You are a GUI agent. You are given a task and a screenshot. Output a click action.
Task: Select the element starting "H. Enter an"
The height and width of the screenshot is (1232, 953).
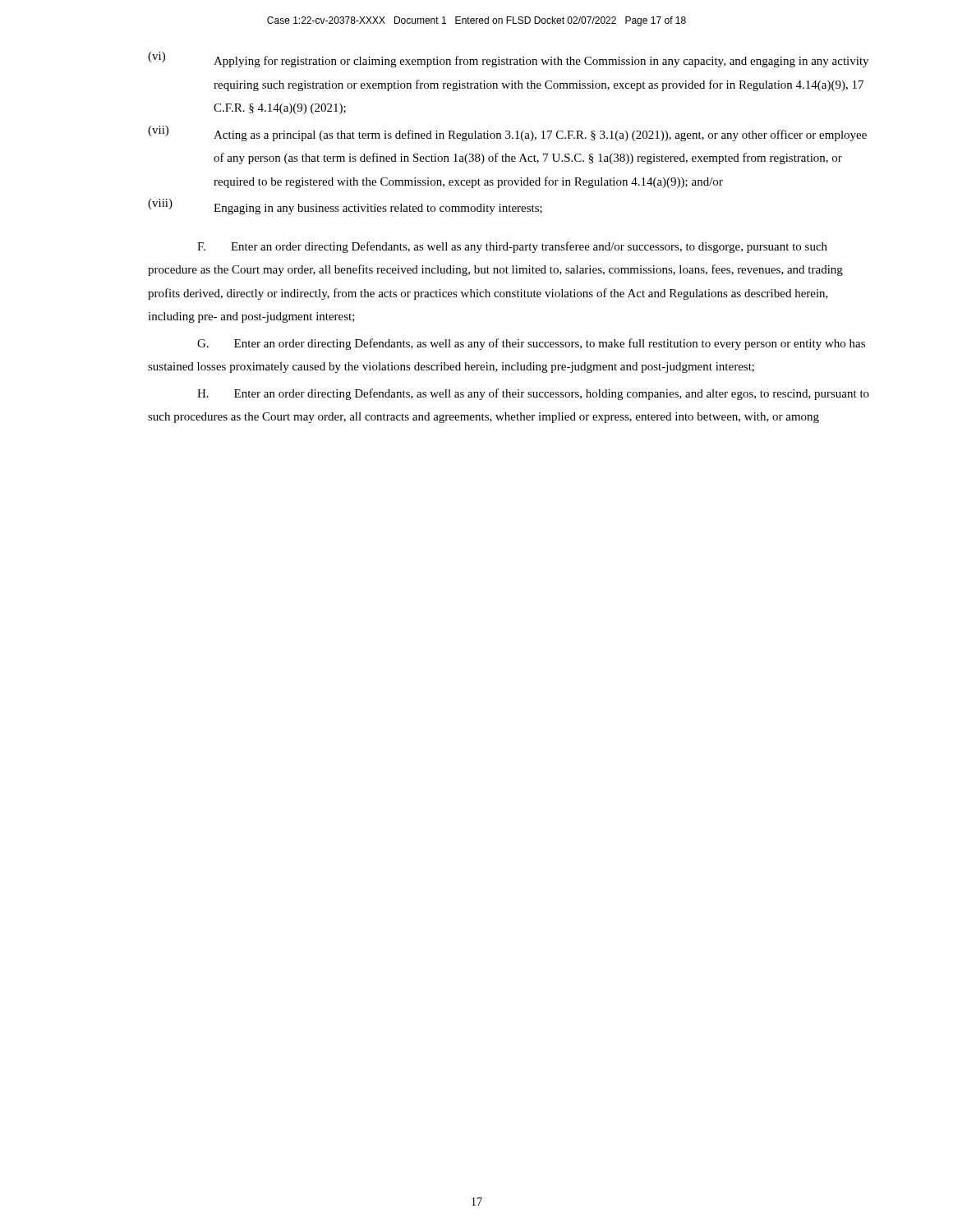coord(509,405)
